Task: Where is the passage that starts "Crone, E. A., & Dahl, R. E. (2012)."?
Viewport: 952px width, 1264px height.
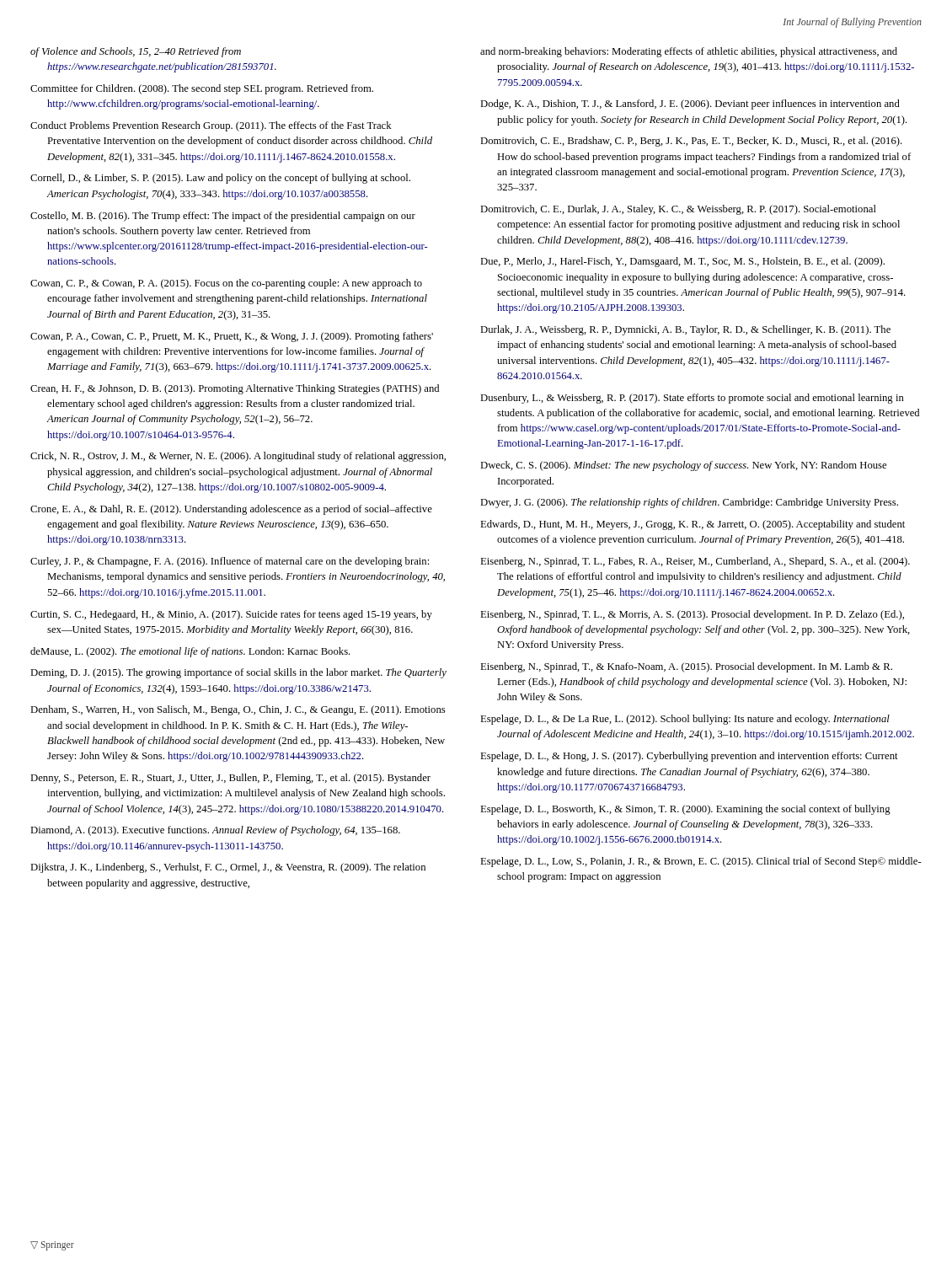Action: pyautogui.click(x=231, y=524)
